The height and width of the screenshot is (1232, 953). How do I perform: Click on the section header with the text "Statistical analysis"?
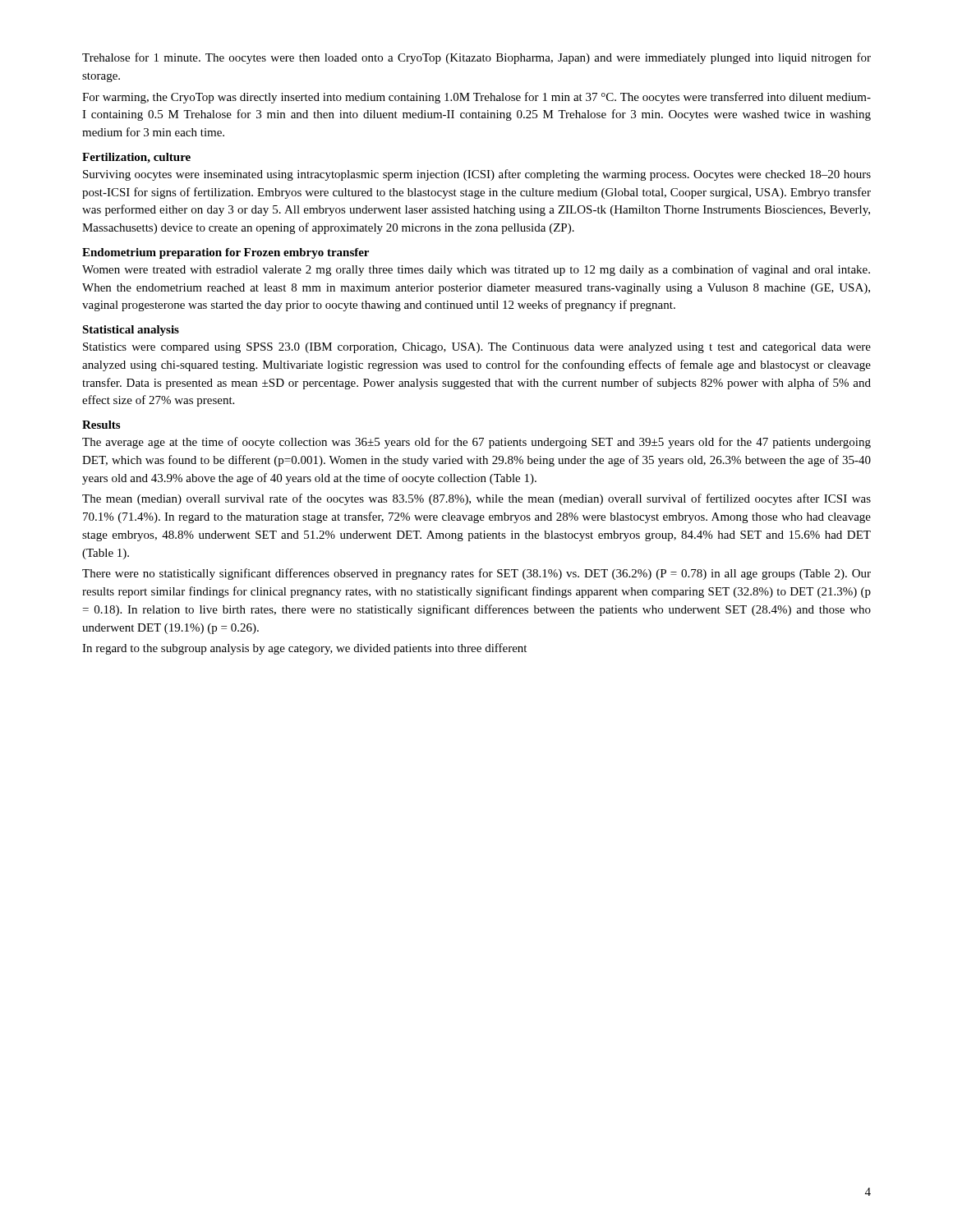coord(131,329)
